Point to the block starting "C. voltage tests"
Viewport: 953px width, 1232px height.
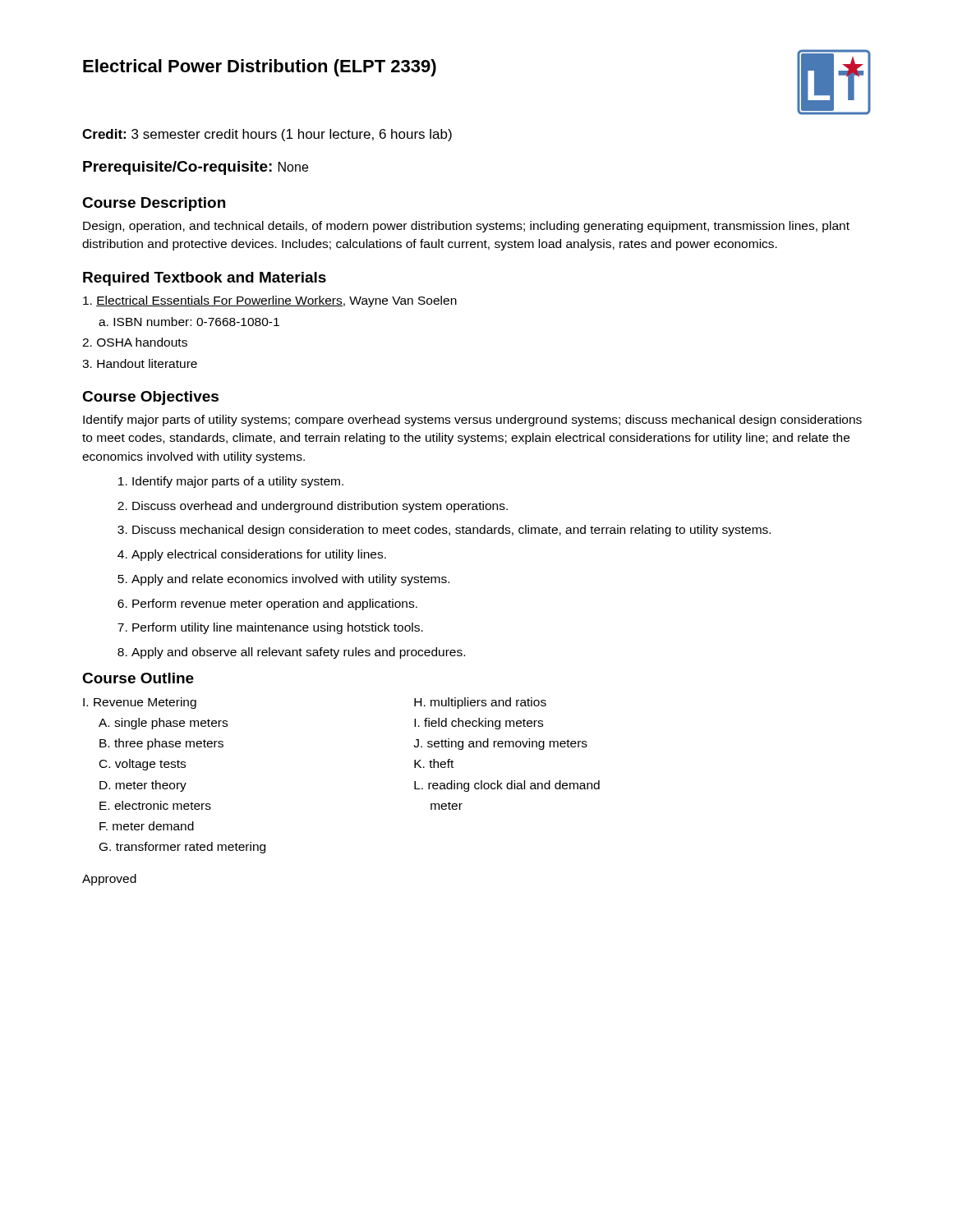point(142,764)
